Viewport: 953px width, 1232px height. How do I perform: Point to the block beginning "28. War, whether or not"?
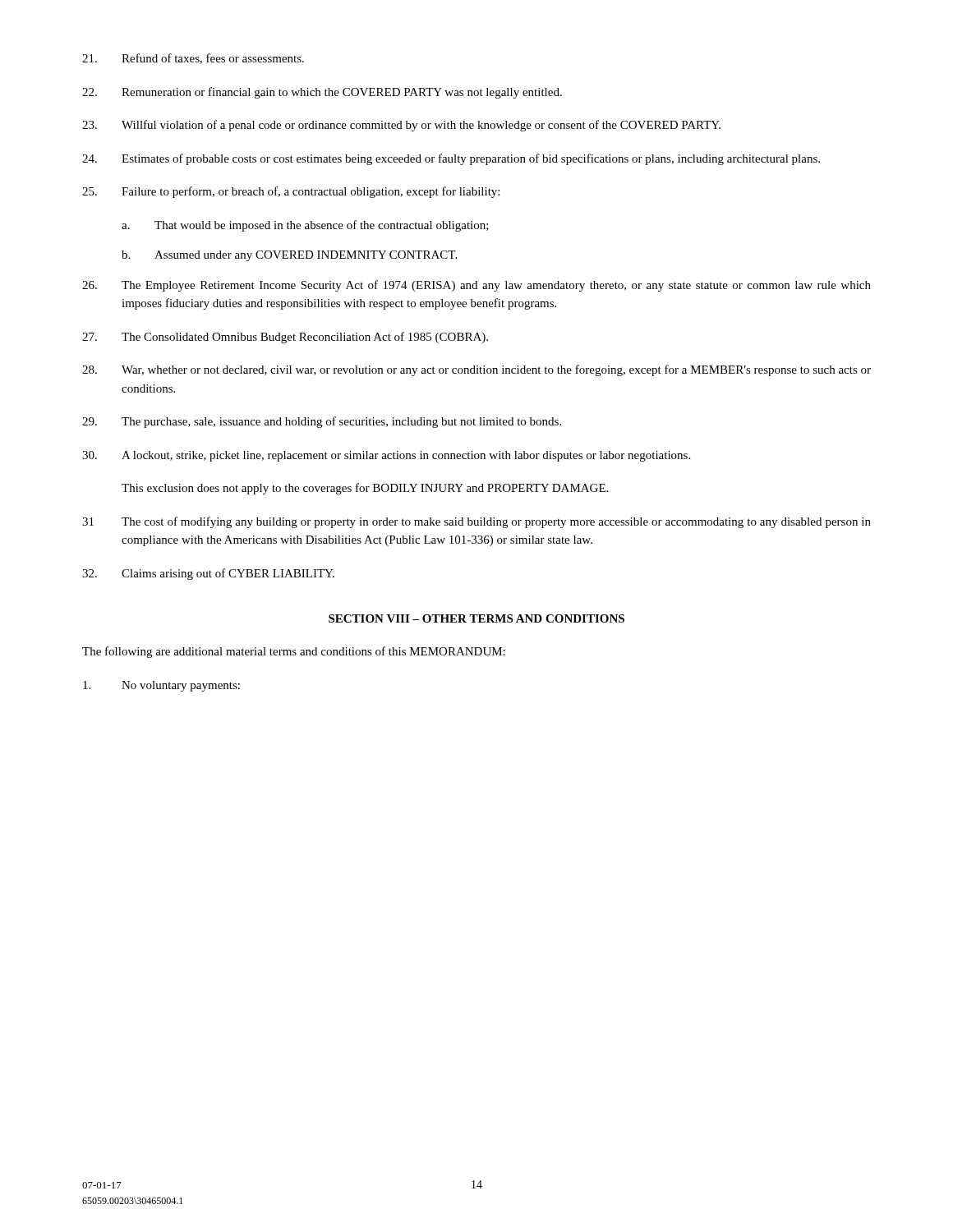pyautogui.click(x=476, y=379)
